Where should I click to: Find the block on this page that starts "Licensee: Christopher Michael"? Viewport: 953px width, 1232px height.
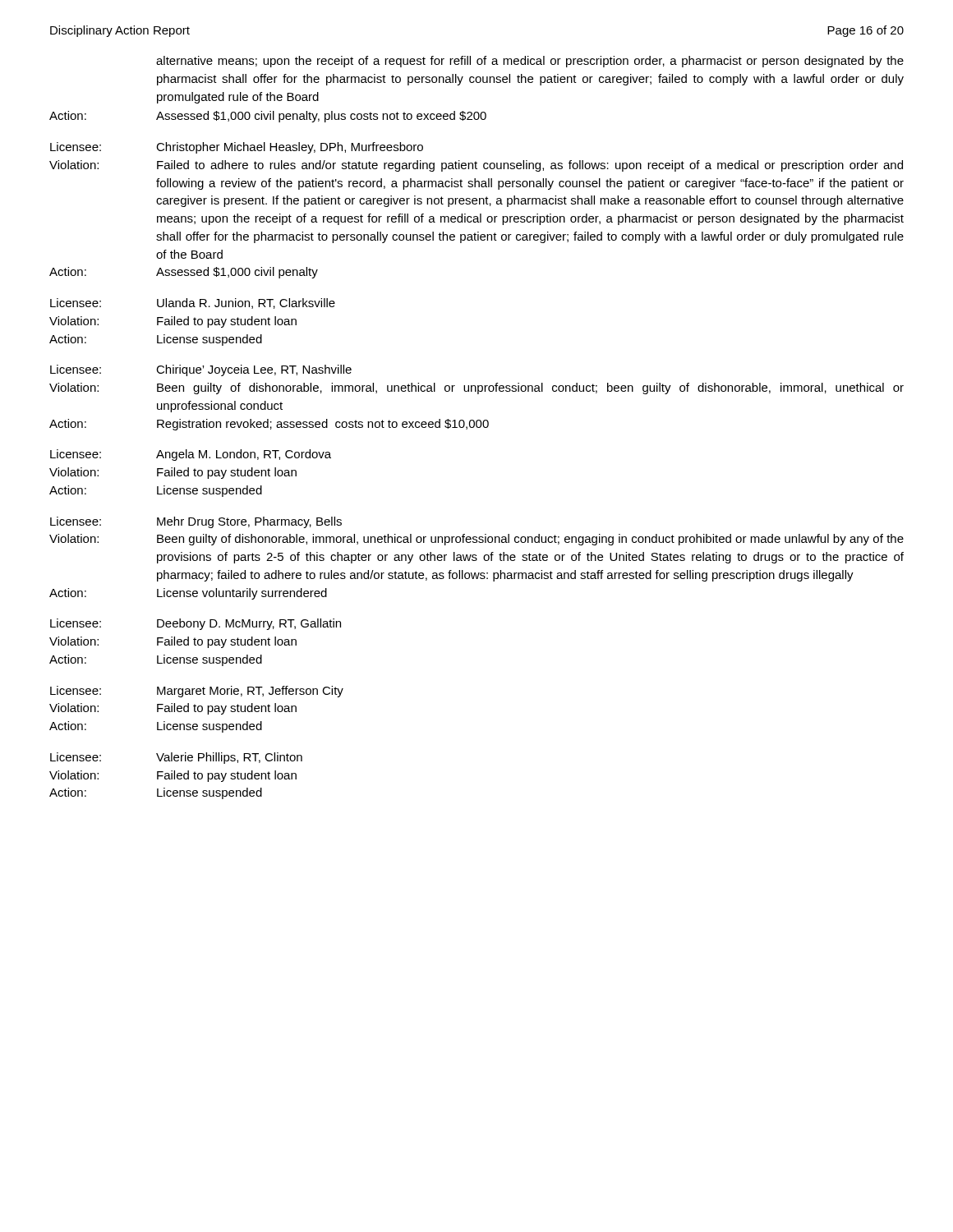237,148
